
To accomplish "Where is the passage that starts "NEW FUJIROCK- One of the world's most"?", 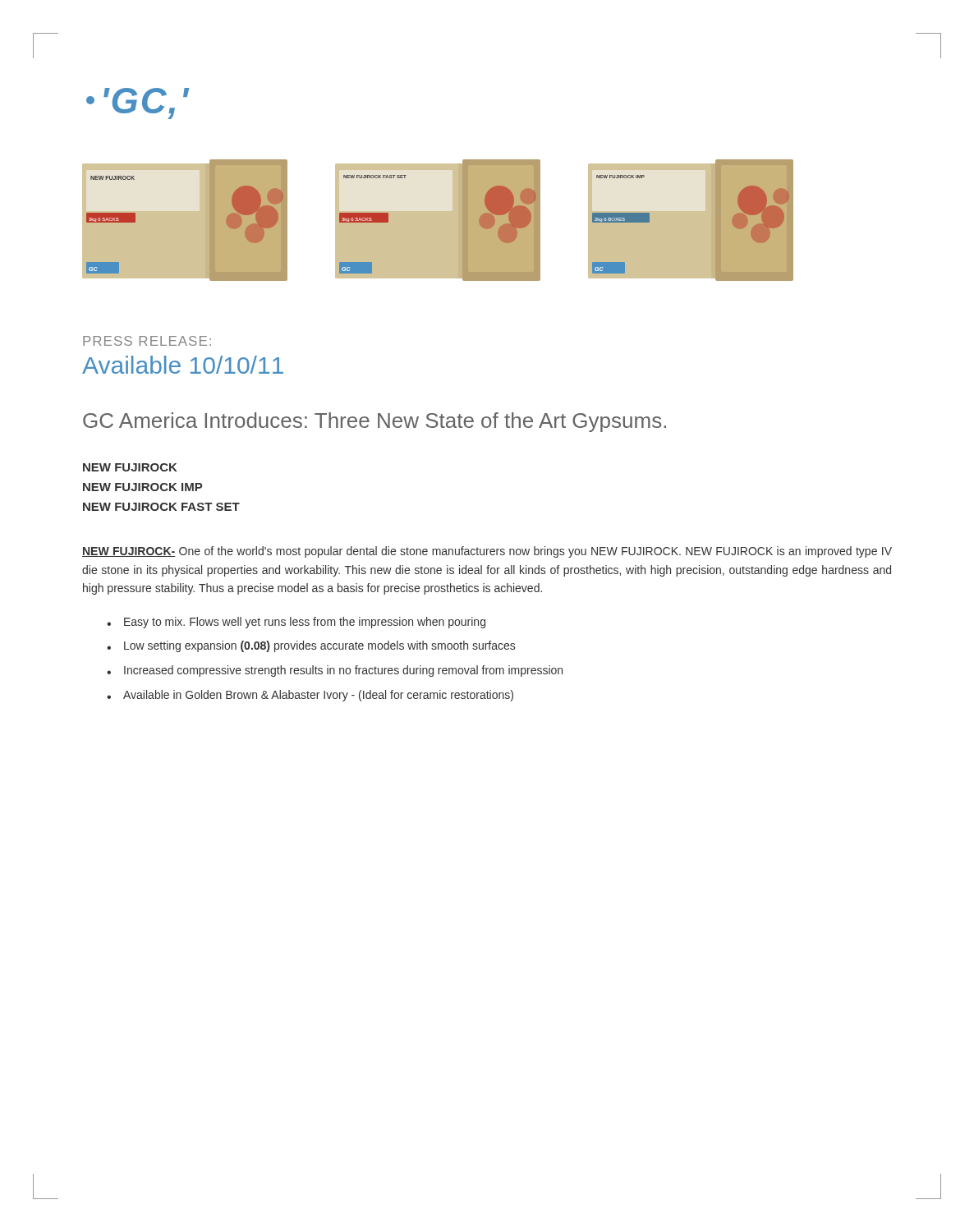I will tap(487, 570).
